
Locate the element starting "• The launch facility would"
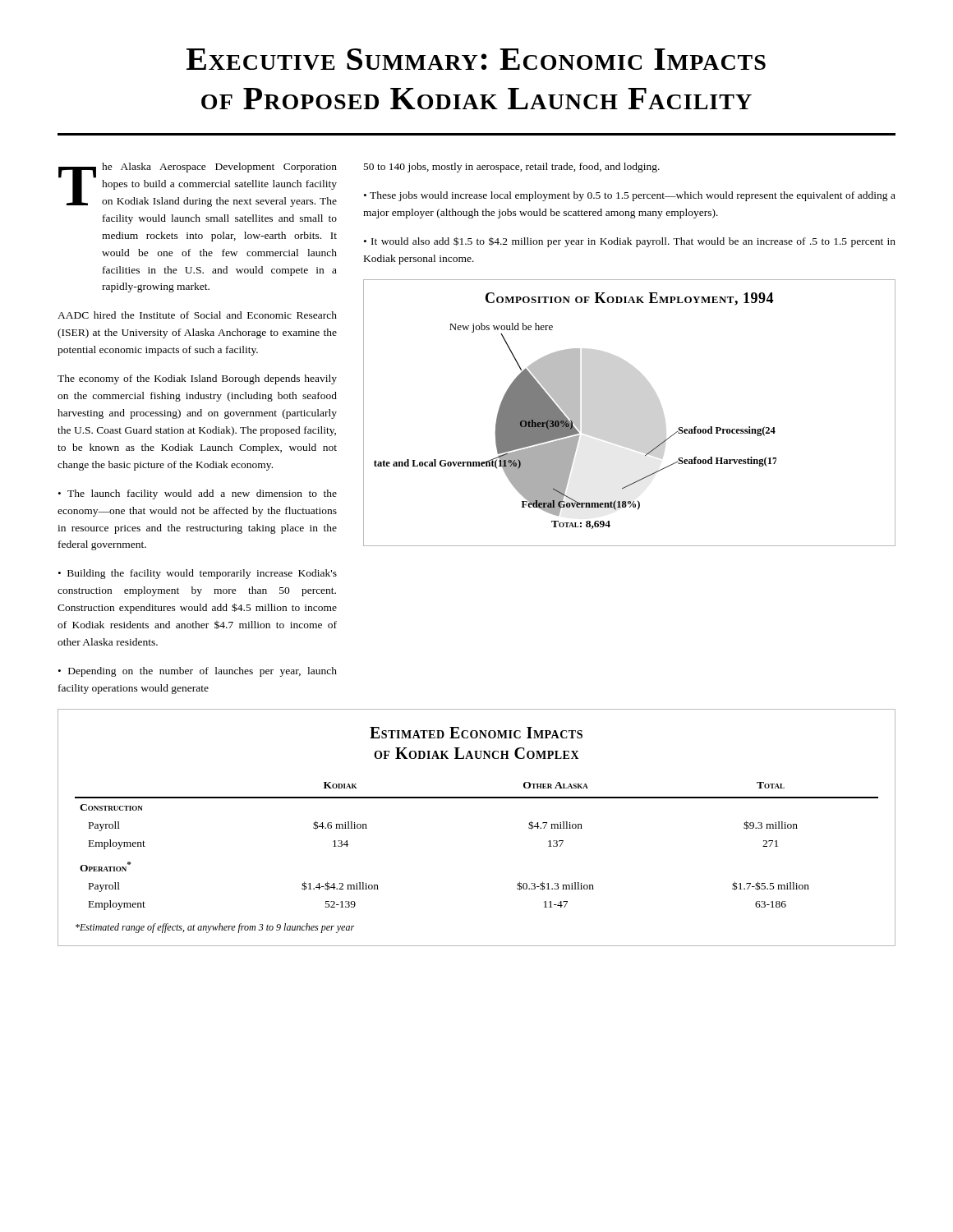tap(197, 519)
